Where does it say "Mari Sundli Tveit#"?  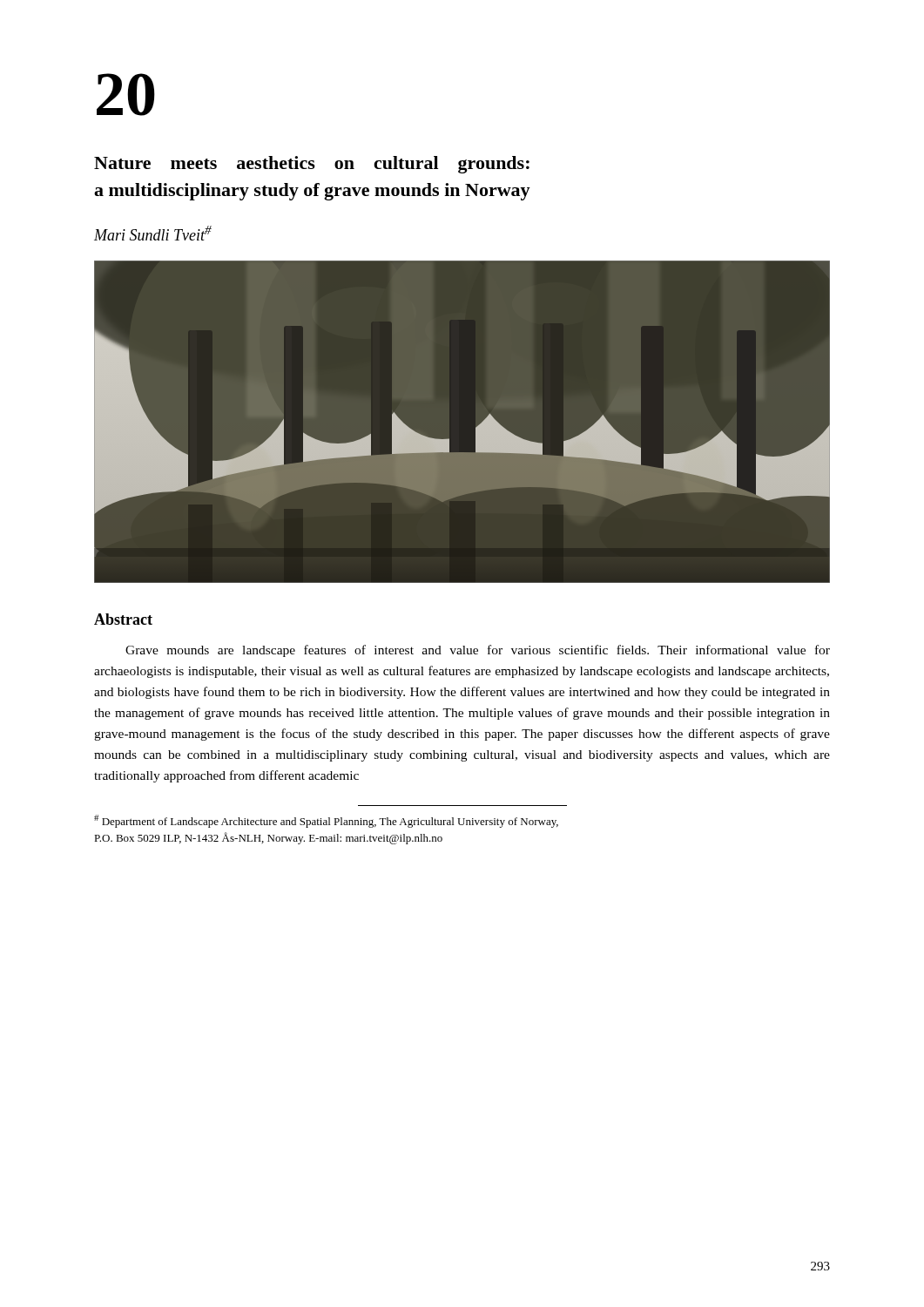(x=153, y=233)
